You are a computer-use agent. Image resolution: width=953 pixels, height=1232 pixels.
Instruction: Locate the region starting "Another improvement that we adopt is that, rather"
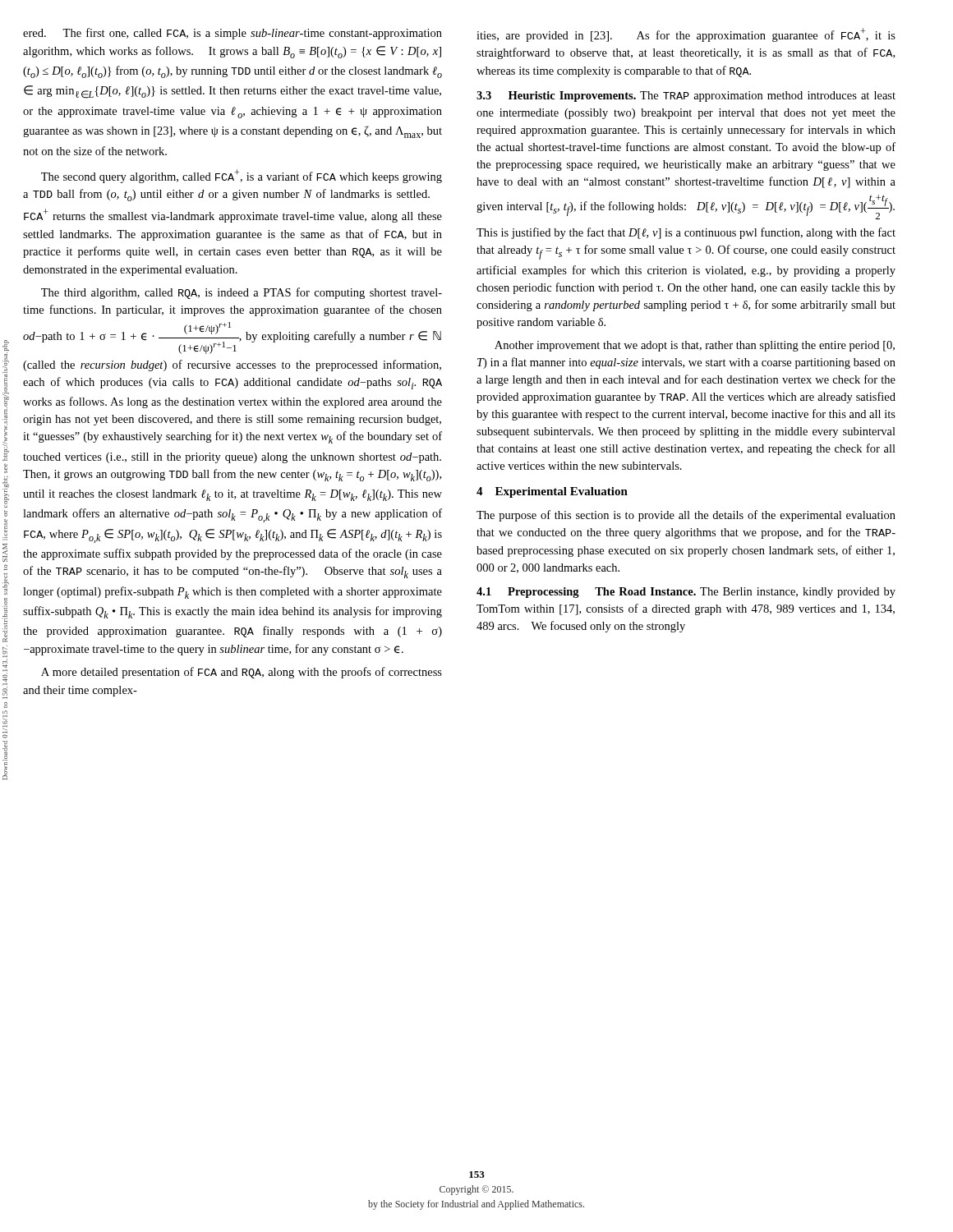click(x=686, y=406)
